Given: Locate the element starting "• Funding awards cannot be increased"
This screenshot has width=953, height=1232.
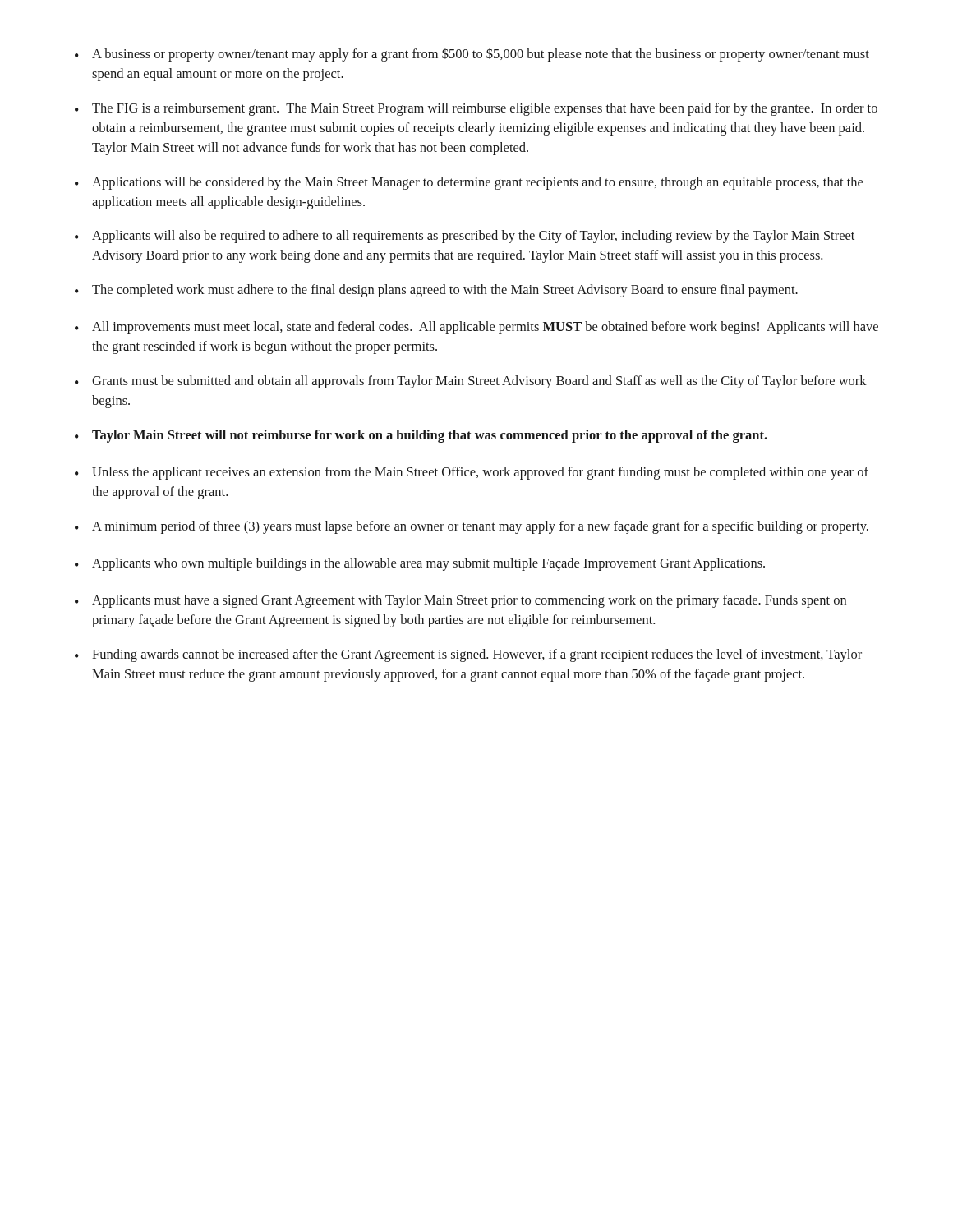Looking at the screenshot, I should click(x=476, y=664).
